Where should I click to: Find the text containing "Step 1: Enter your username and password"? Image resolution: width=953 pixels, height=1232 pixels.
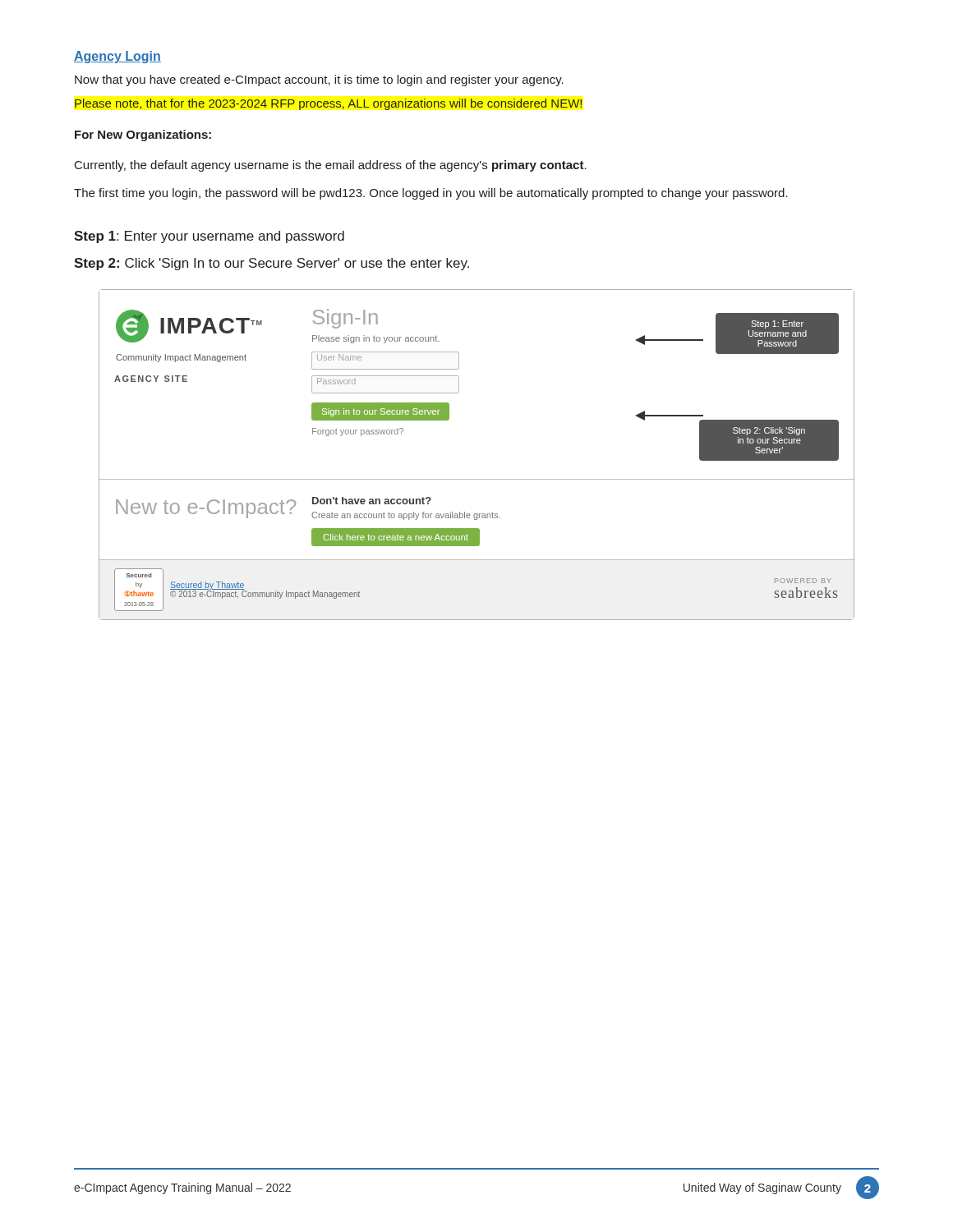[209, 236]
